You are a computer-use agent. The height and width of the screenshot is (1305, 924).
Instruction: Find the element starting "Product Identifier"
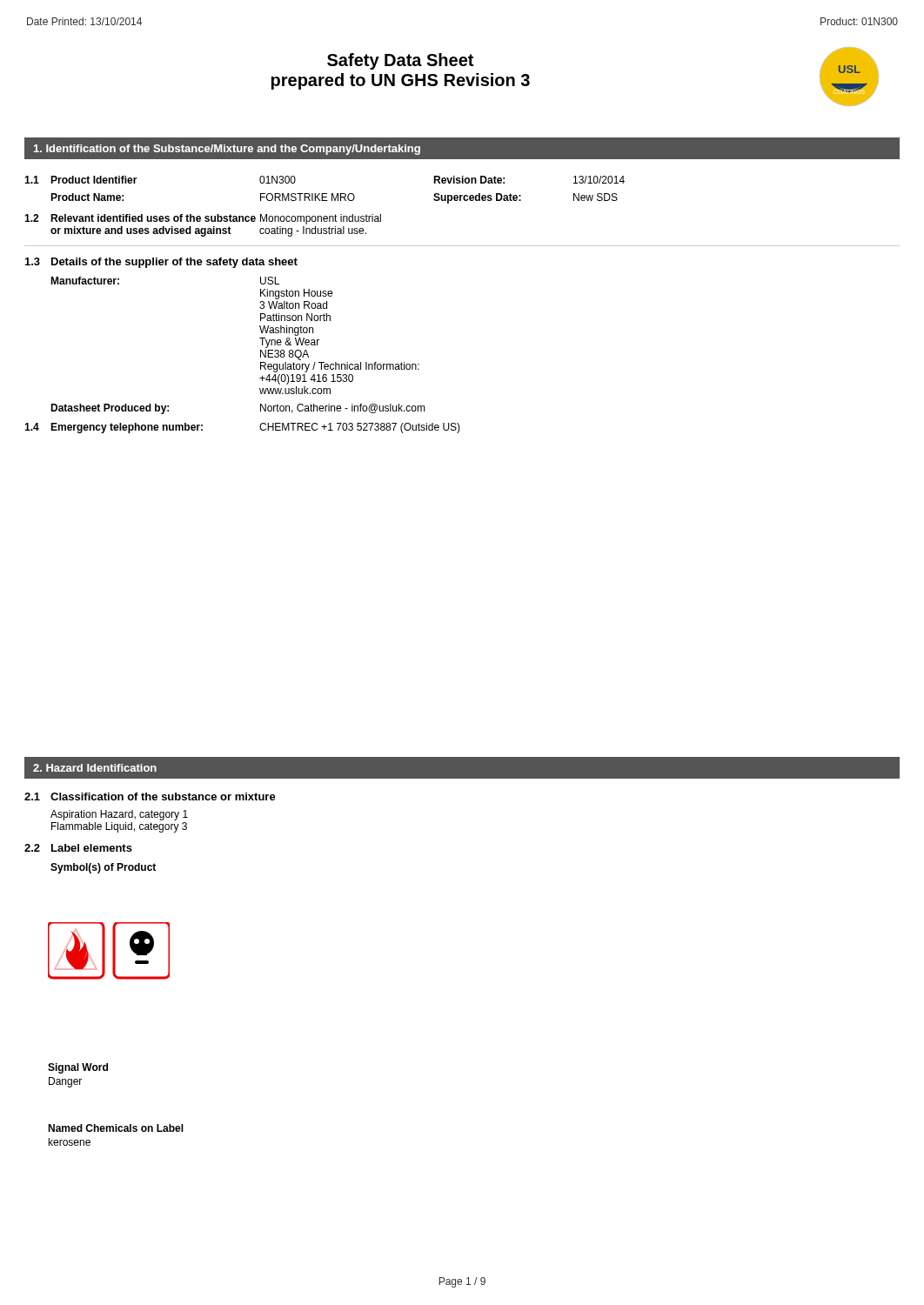coord(94,180)
